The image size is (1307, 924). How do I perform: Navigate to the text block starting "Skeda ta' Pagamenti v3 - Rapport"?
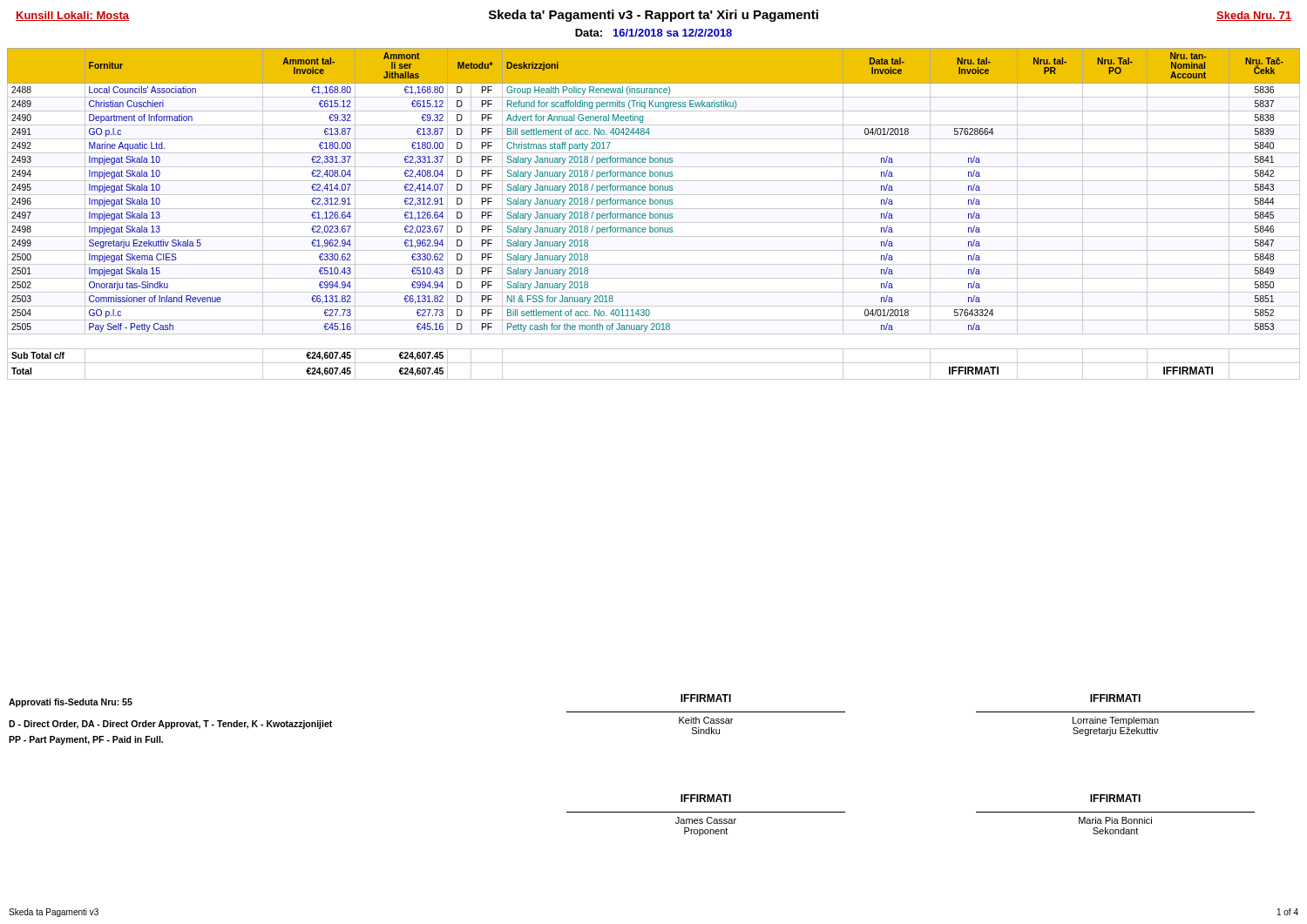pos(654,14)
